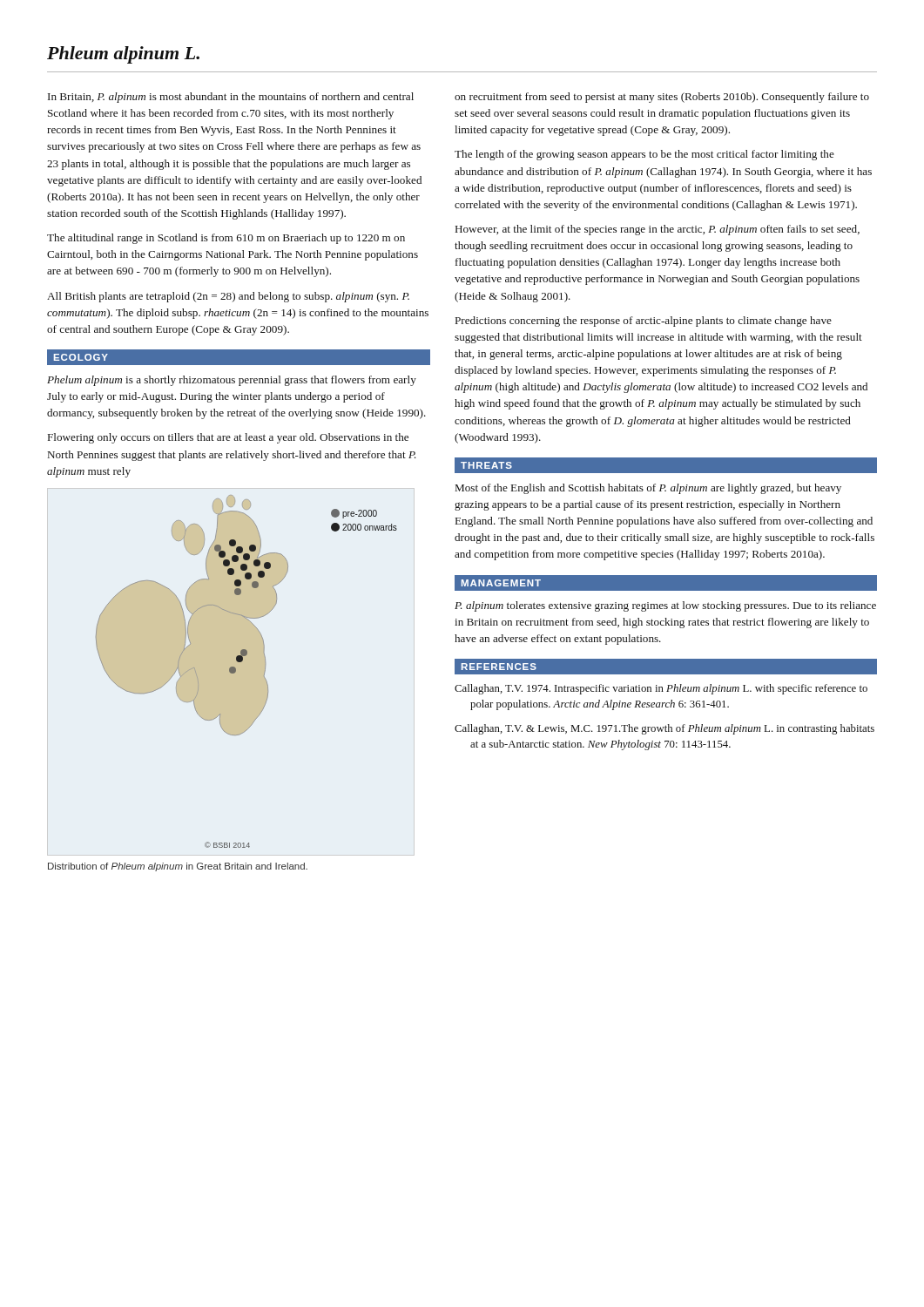Click on the text block that reads "Most of the English and"
Screen dimensions: 1307x924
click(666, 521)
